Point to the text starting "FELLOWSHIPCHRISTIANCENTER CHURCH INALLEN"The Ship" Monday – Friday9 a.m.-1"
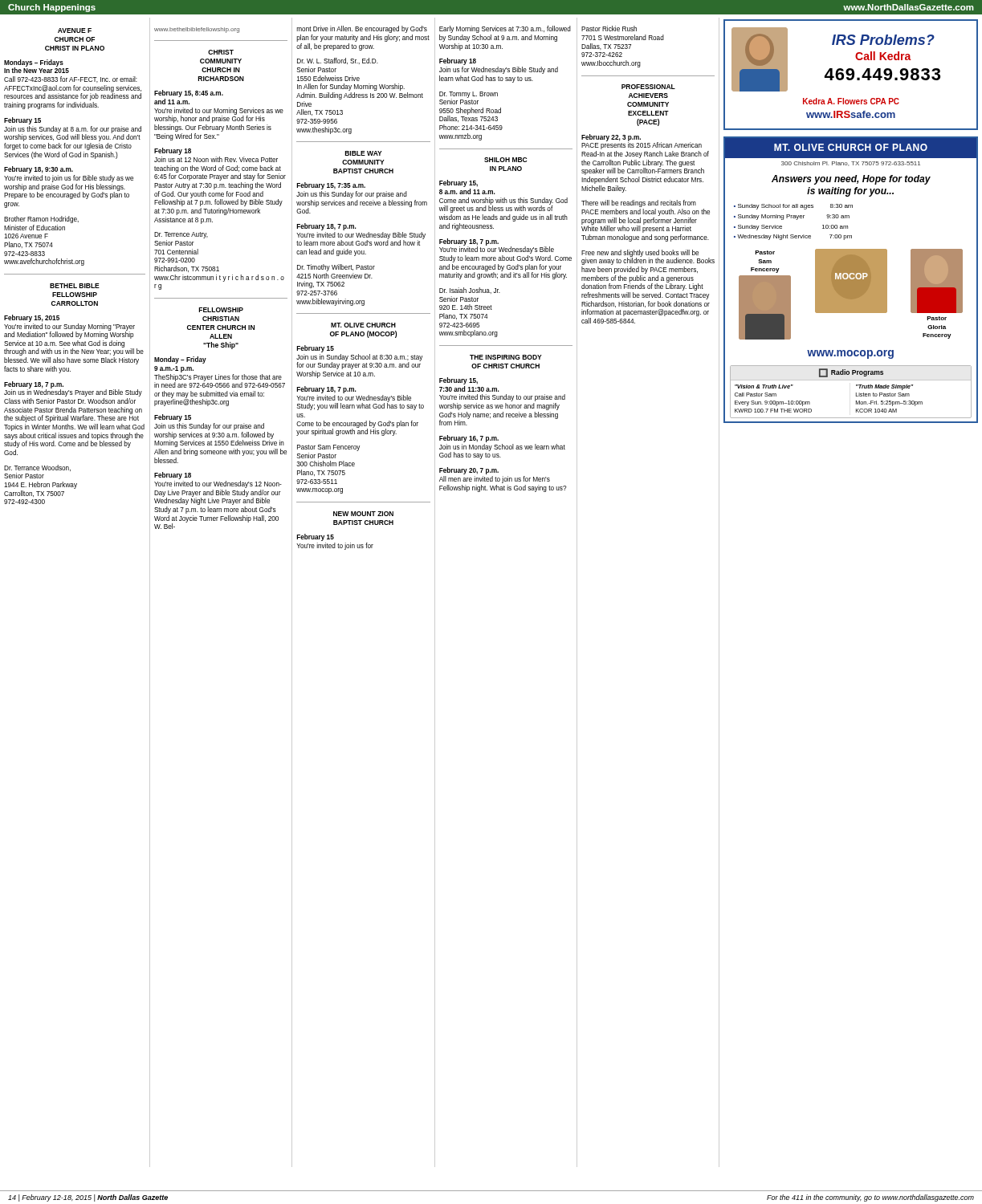The height and width of the screenshot is (1204, 982). coord(221,419)
